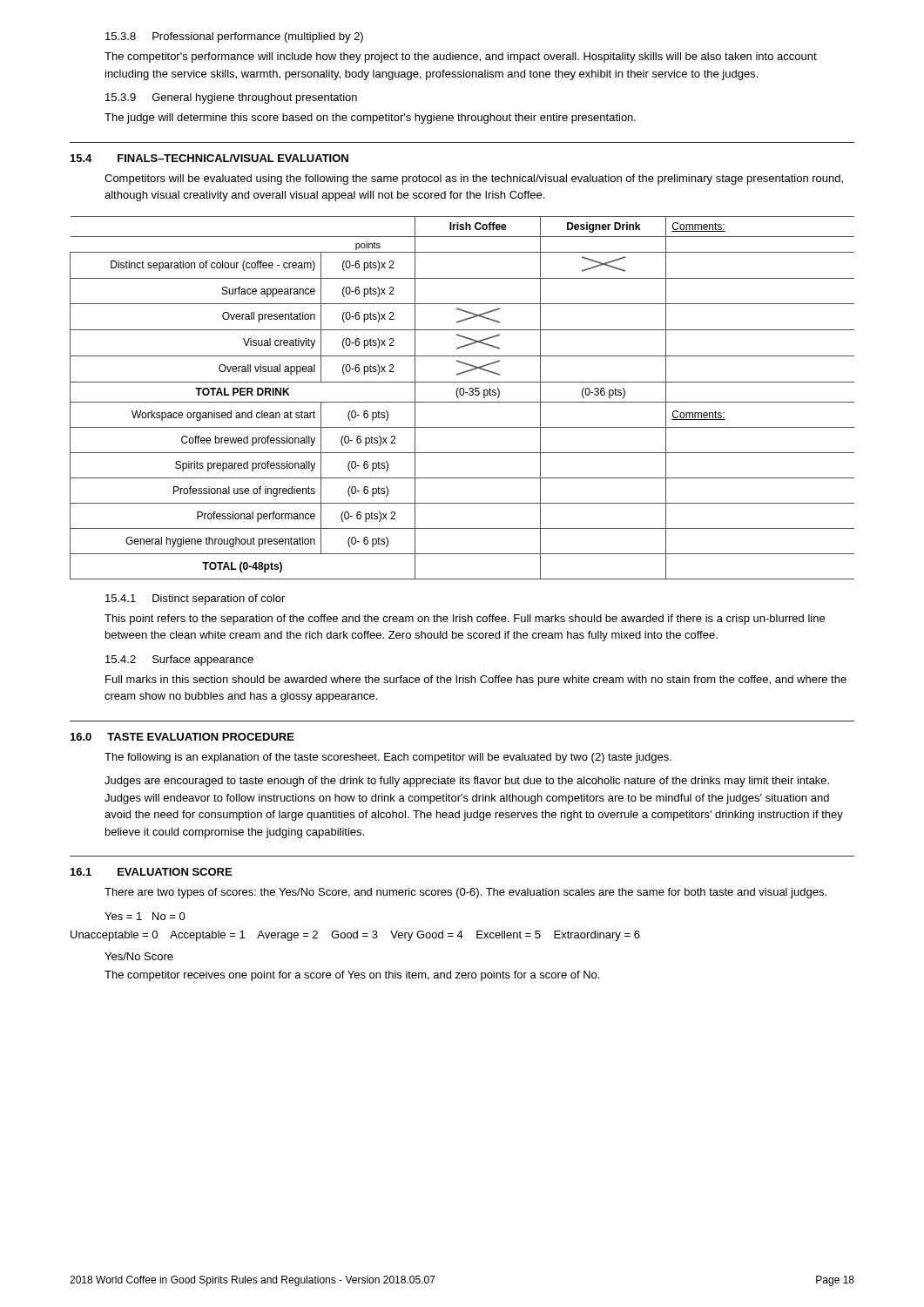Find the text block starting "Competitors will be evaluated using the"

[x=474, y=186]
